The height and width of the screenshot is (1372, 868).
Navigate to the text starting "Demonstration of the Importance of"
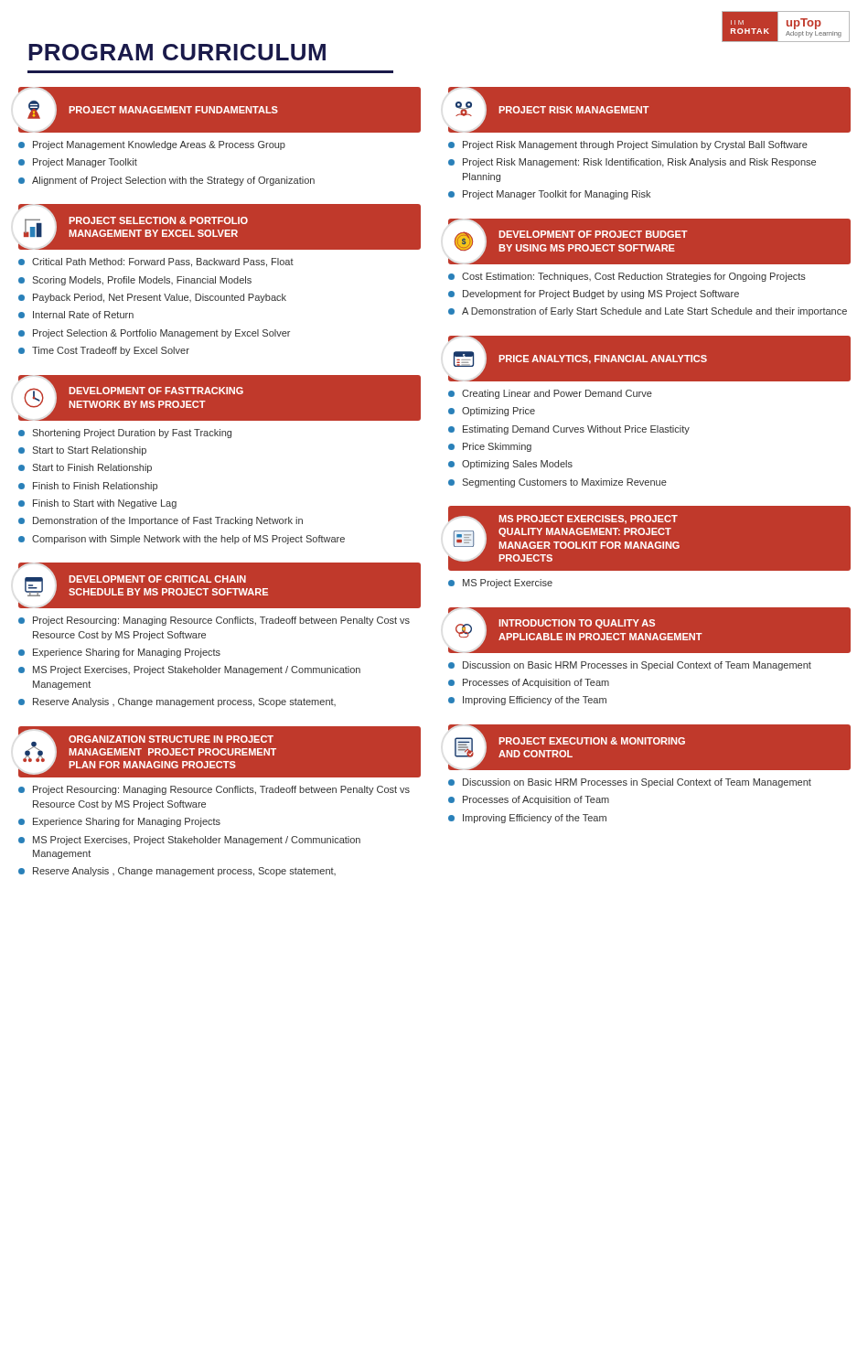161,521
